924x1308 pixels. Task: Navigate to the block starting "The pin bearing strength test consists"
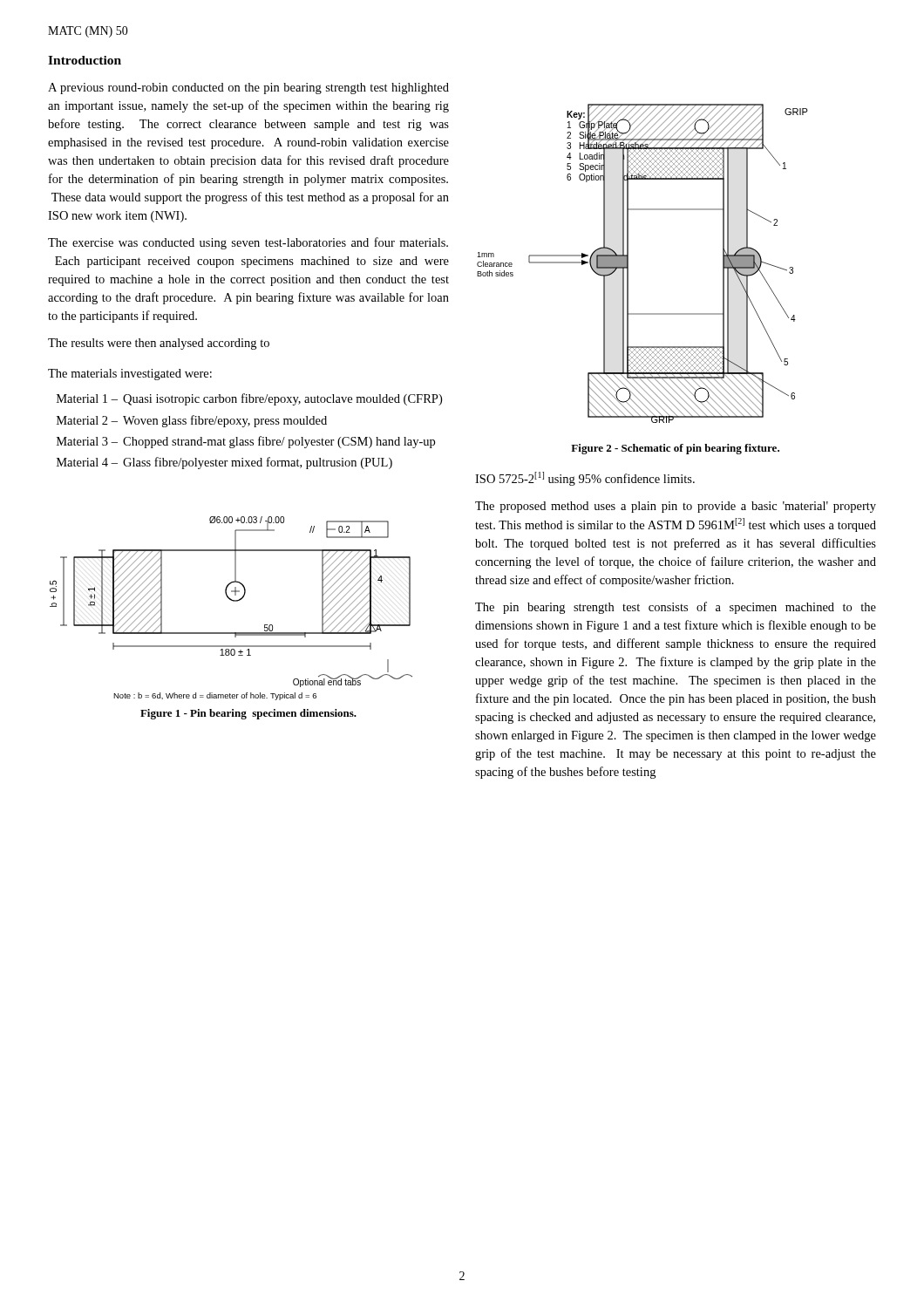click(x=676, y=690)
